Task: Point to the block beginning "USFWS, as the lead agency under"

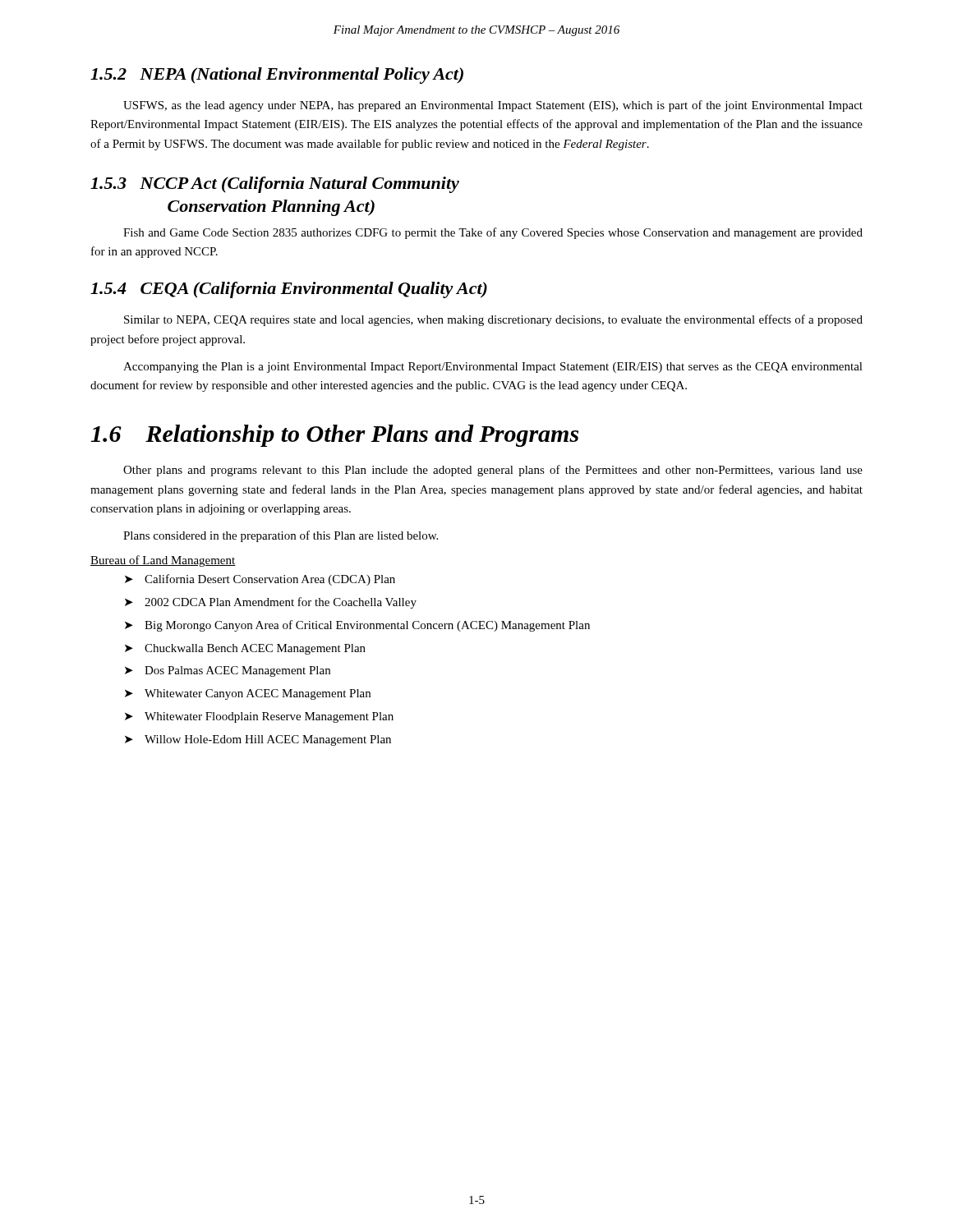Action: pos(476,125)
